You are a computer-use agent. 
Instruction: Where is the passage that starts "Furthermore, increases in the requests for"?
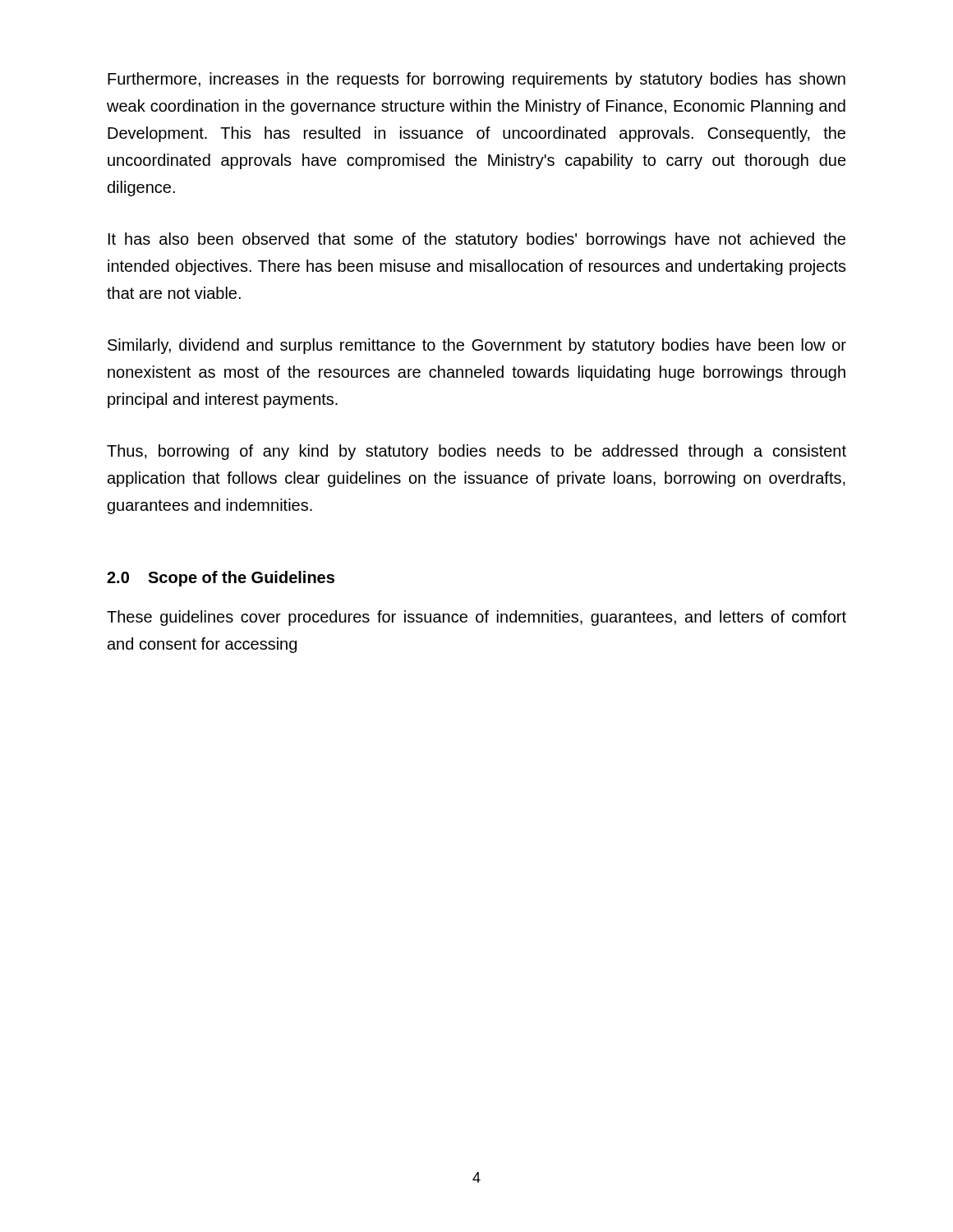476,133
